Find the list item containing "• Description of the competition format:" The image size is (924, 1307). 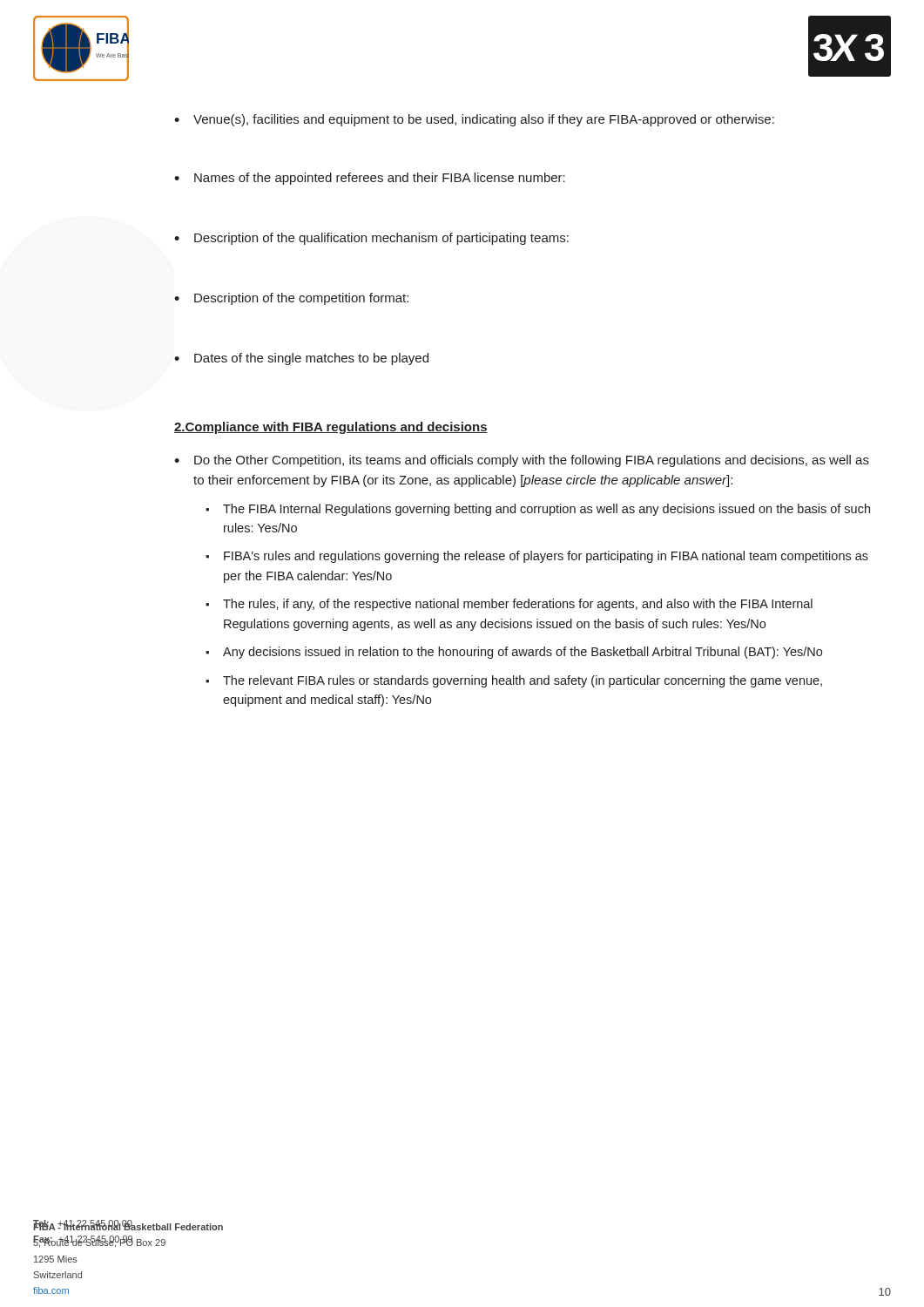pyautogui.click(x=292, y=299)
